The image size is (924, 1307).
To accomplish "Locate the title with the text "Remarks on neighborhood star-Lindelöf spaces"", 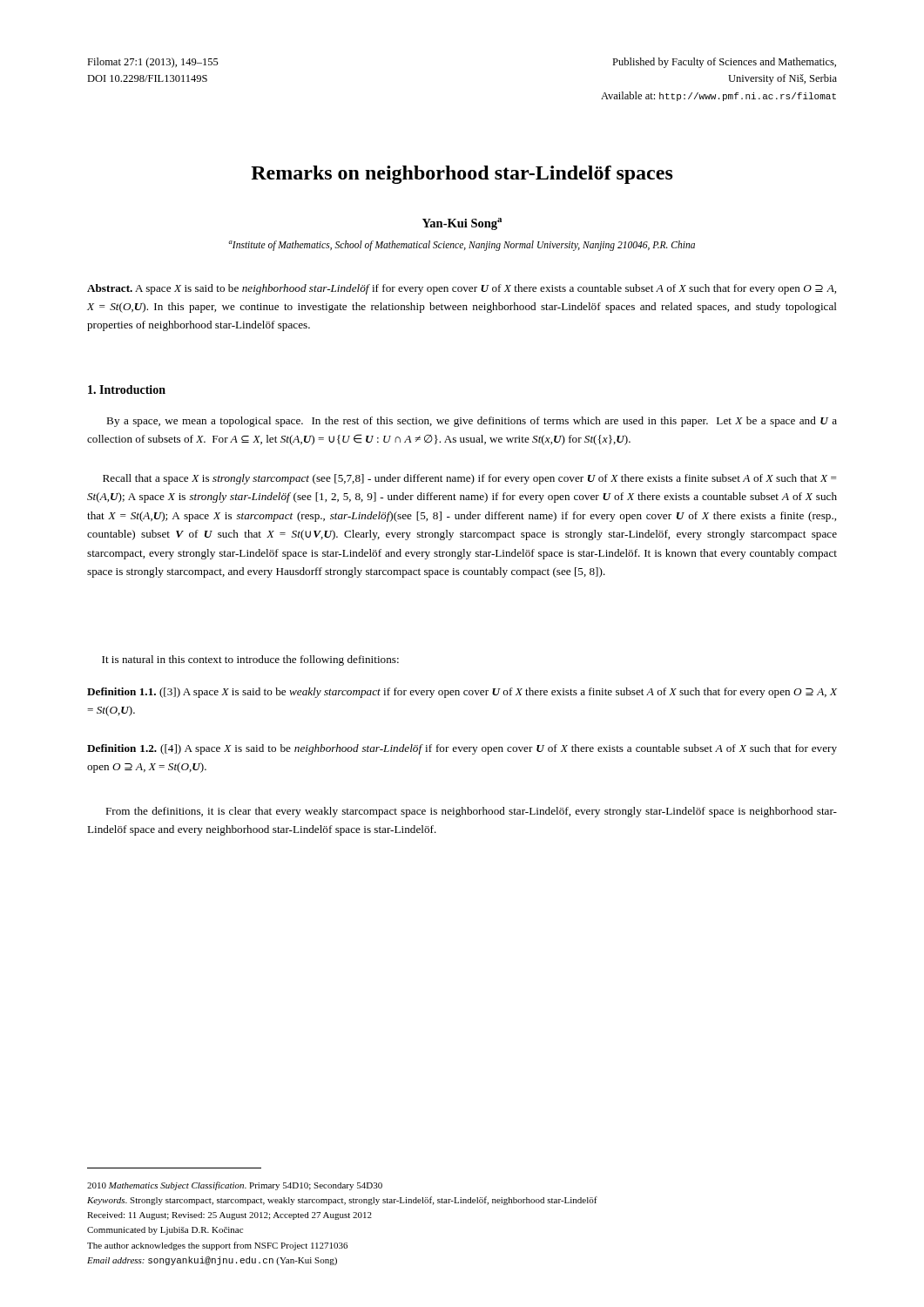I will [462, 173].
